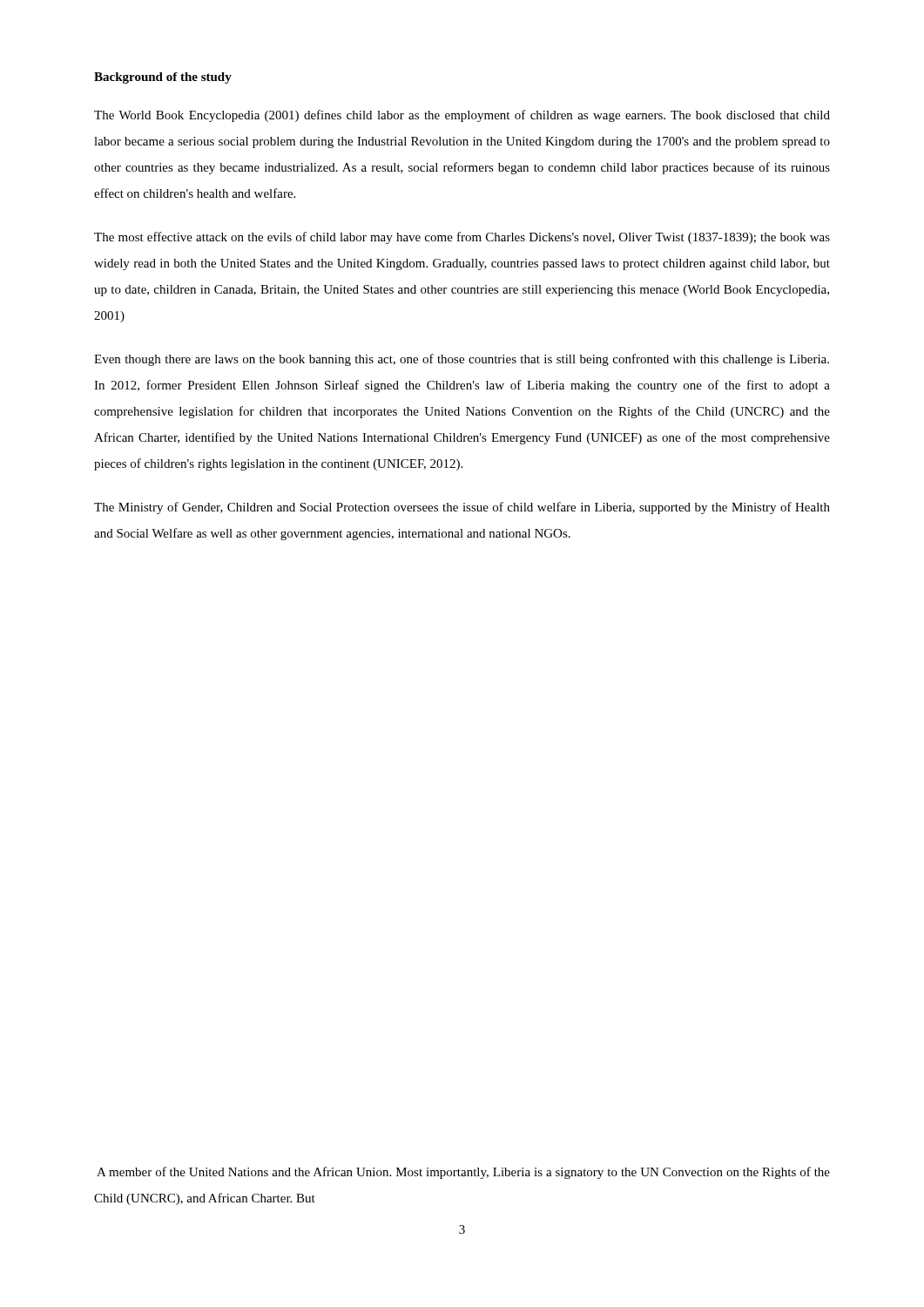Locate the text block containing "A member of the United"
The width and height of the screenshot is (924, 1307).
pos(462,1185)
